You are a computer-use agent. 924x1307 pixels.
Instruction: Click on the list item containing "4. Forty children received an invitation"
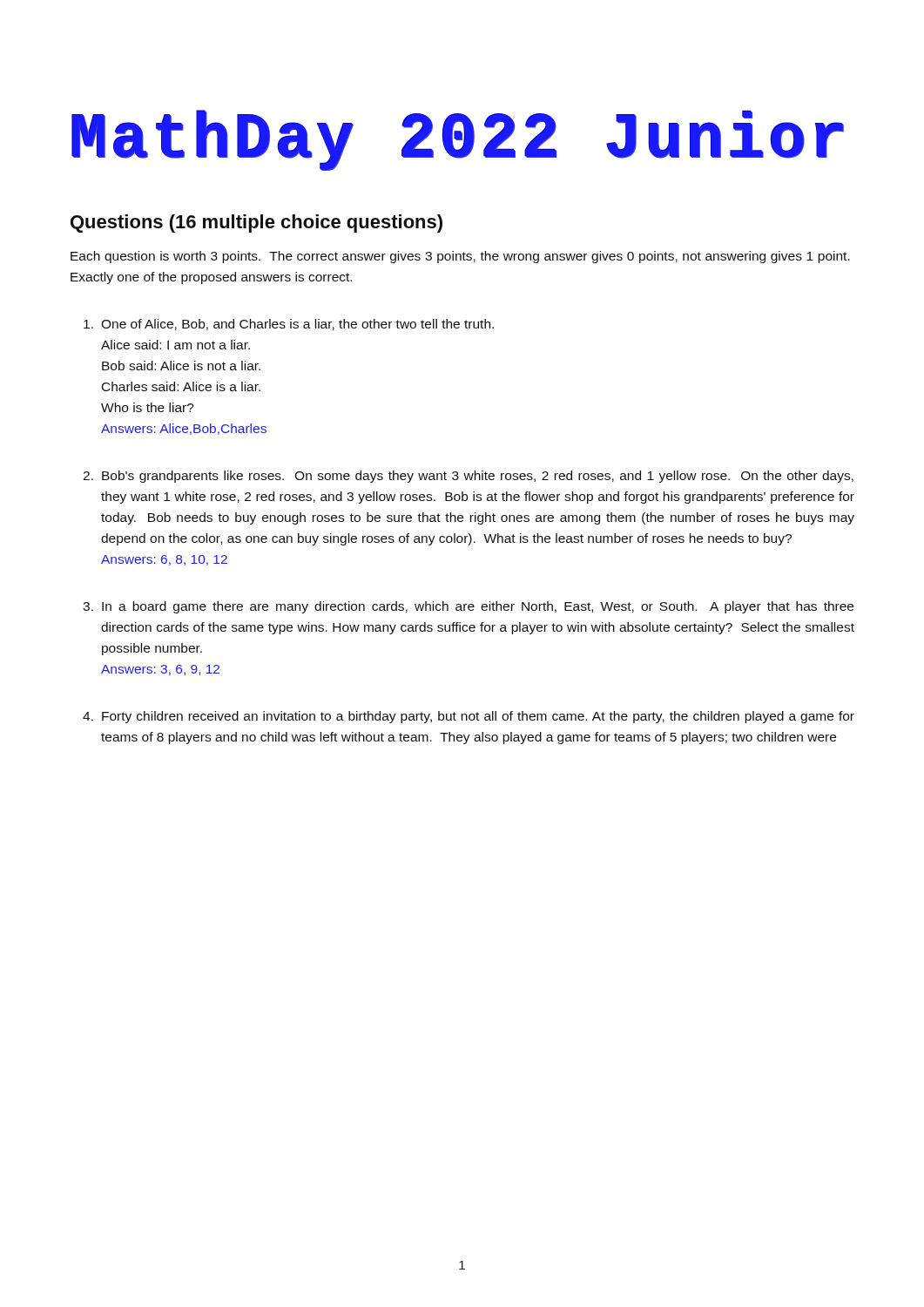pyautogui.click(x=462, y=727)
